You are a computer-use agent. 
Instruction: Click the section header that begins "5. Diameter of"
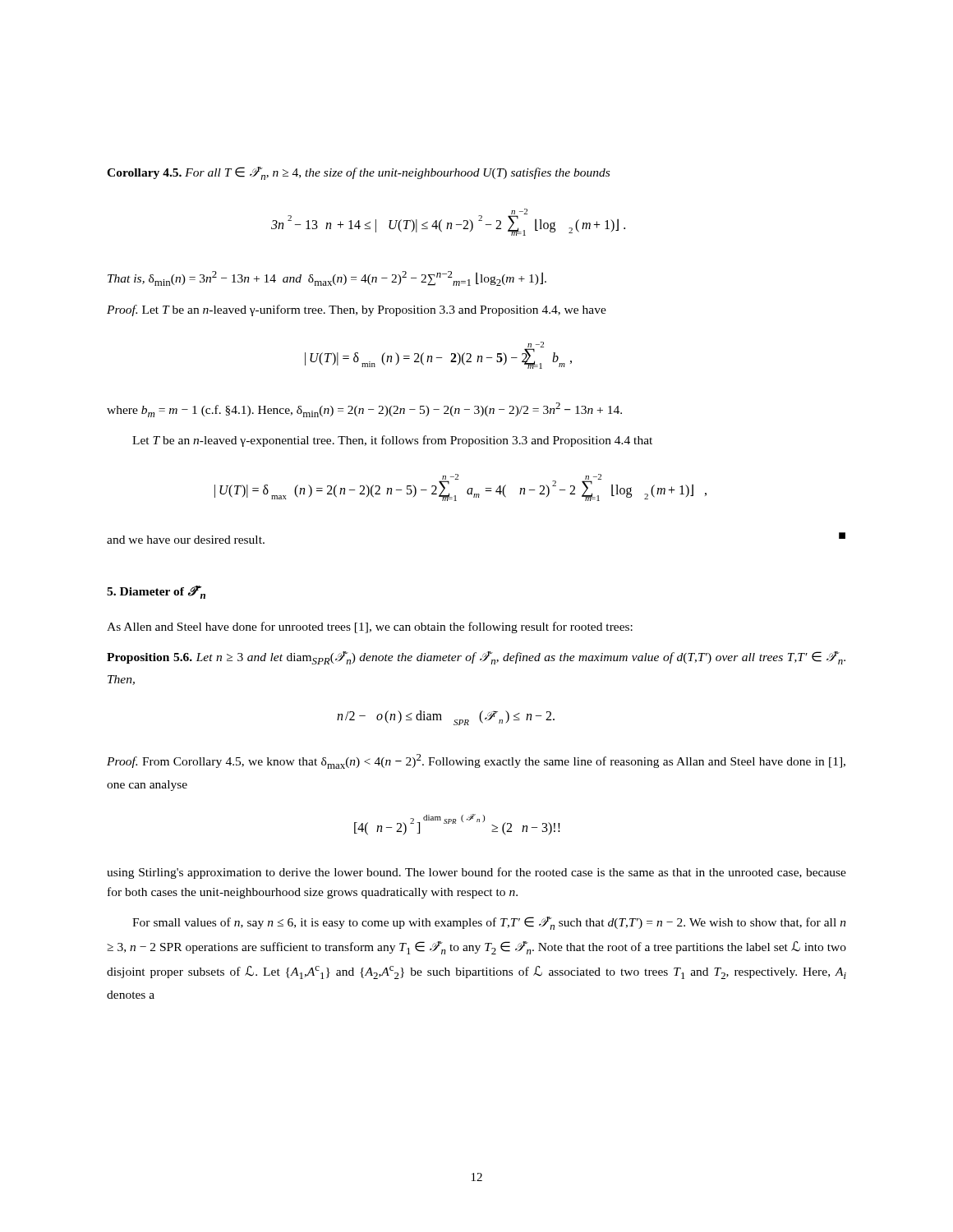click(156, 592)
